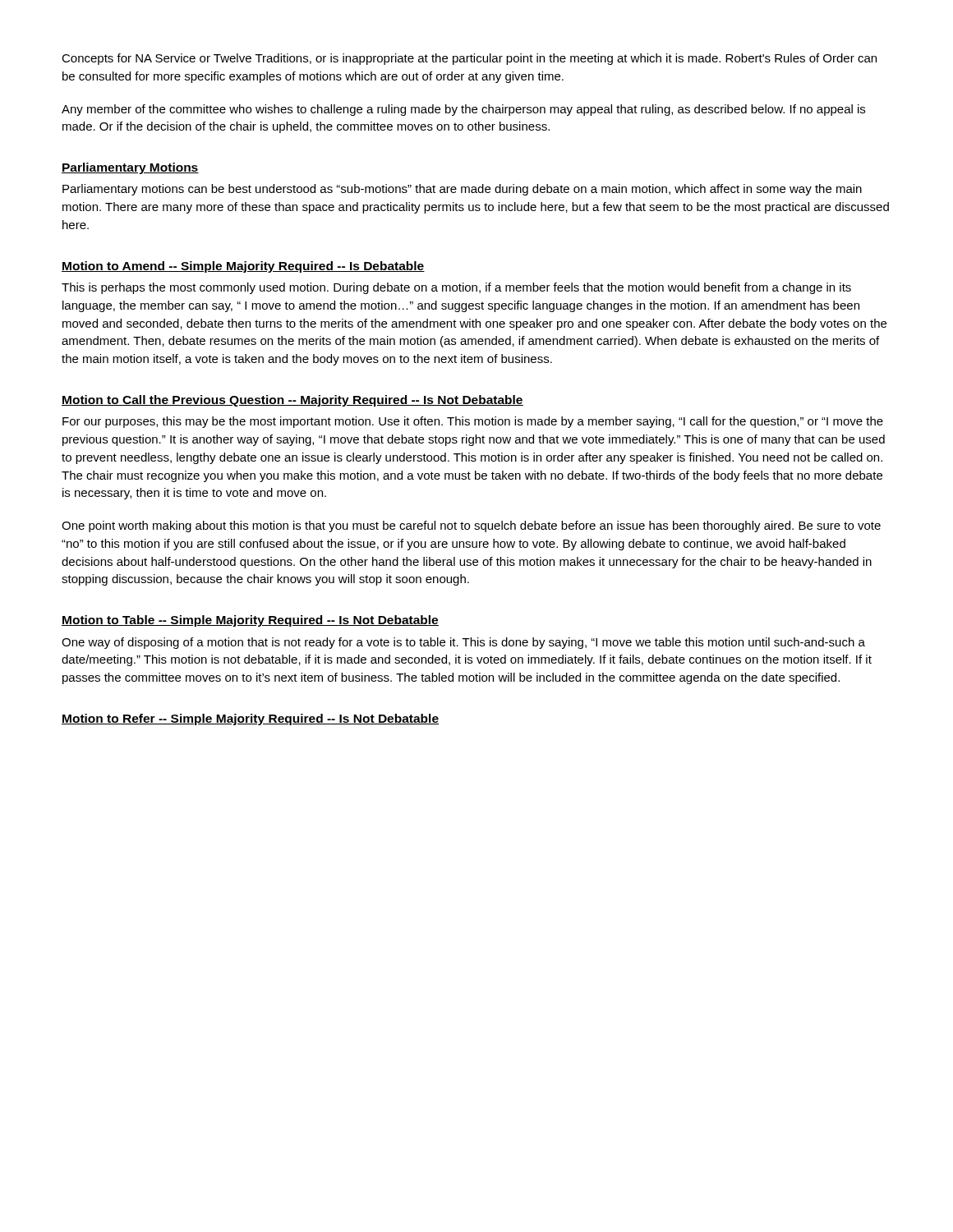
Task: Point to the text starting "Motion to Amend --"
Action: [x=243, y=265]
